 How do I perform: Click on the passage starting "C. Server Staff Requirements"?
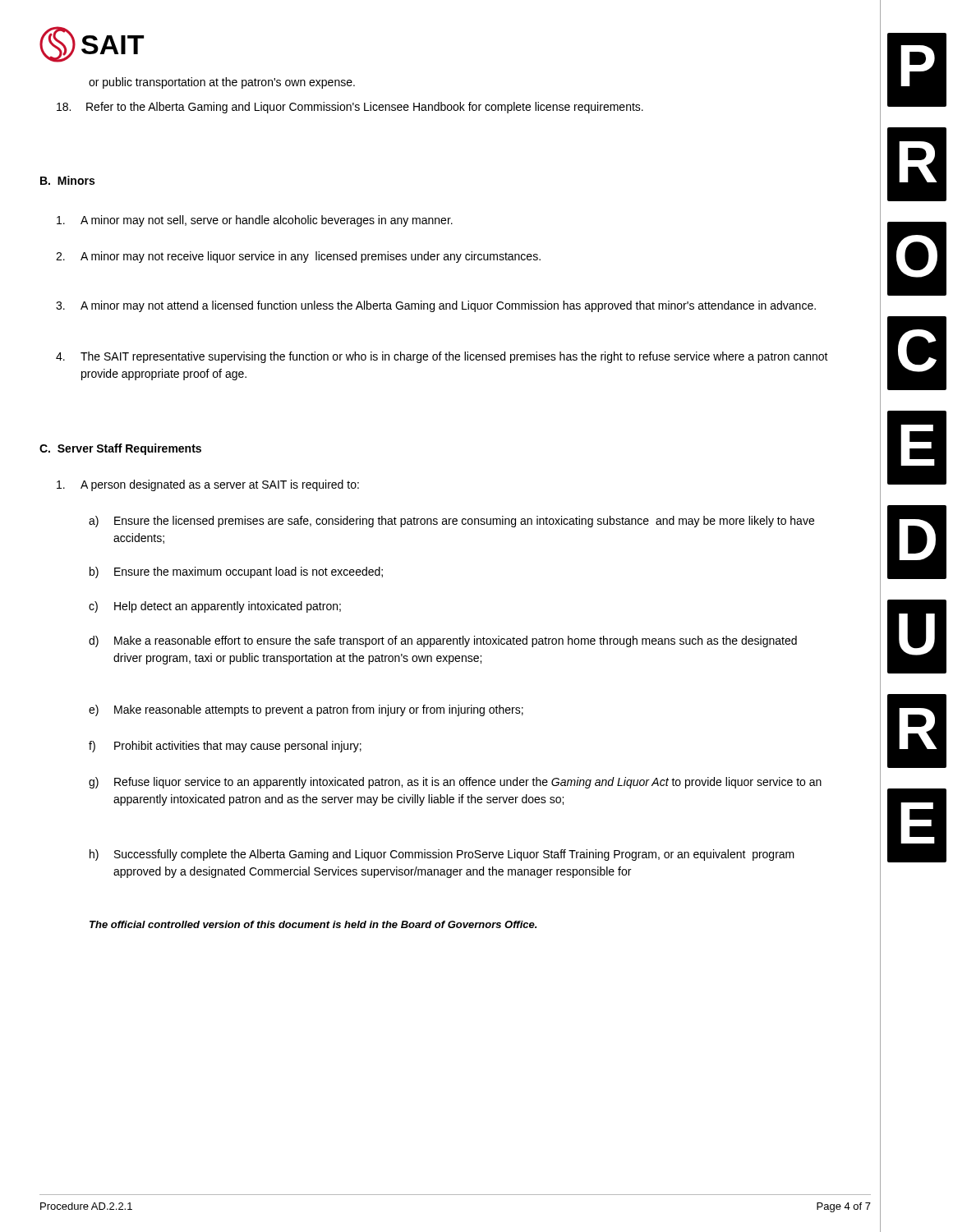tap(121, 448)
